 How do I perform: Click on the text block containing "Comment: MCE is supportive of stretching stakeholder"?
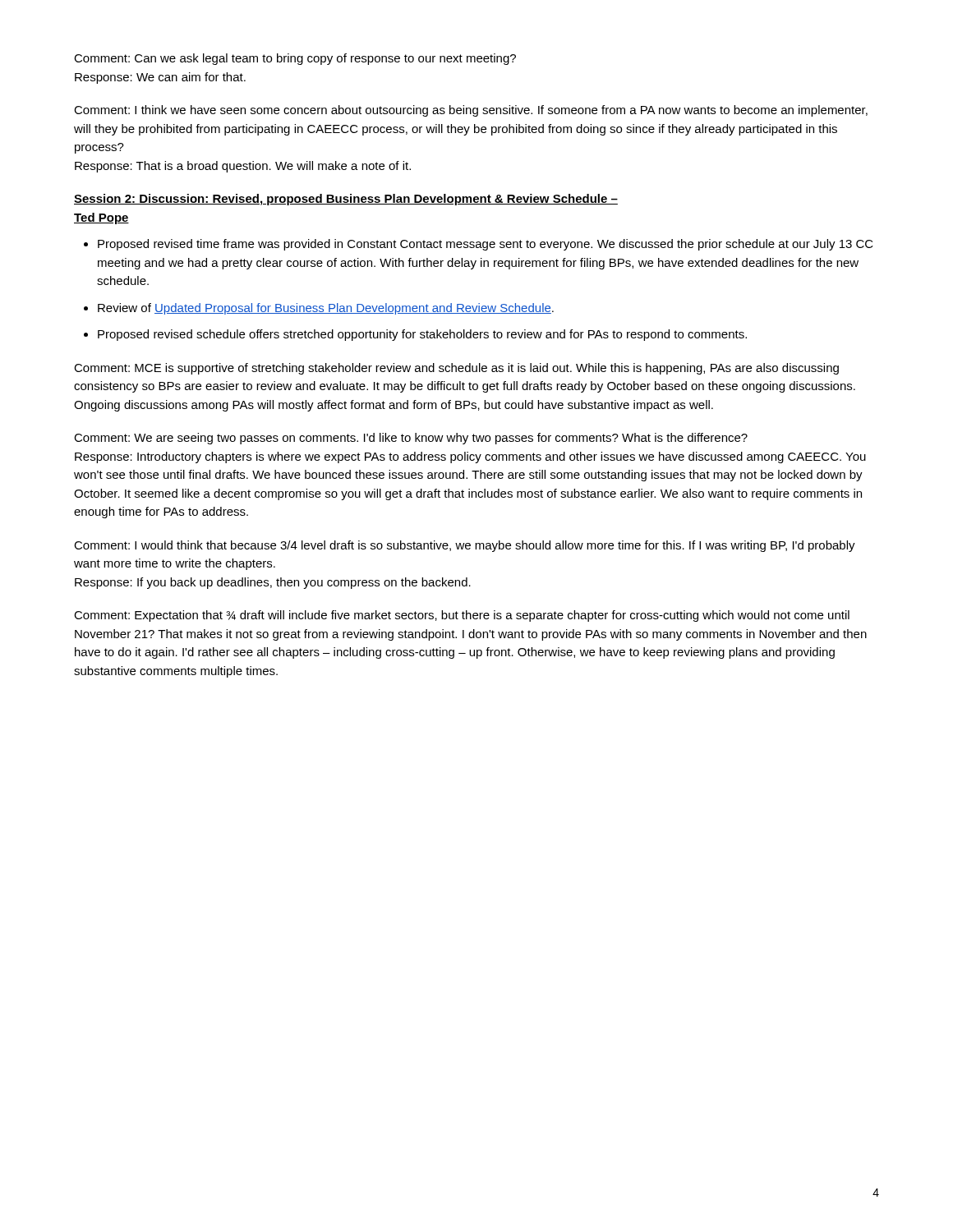tap(465, 386)
